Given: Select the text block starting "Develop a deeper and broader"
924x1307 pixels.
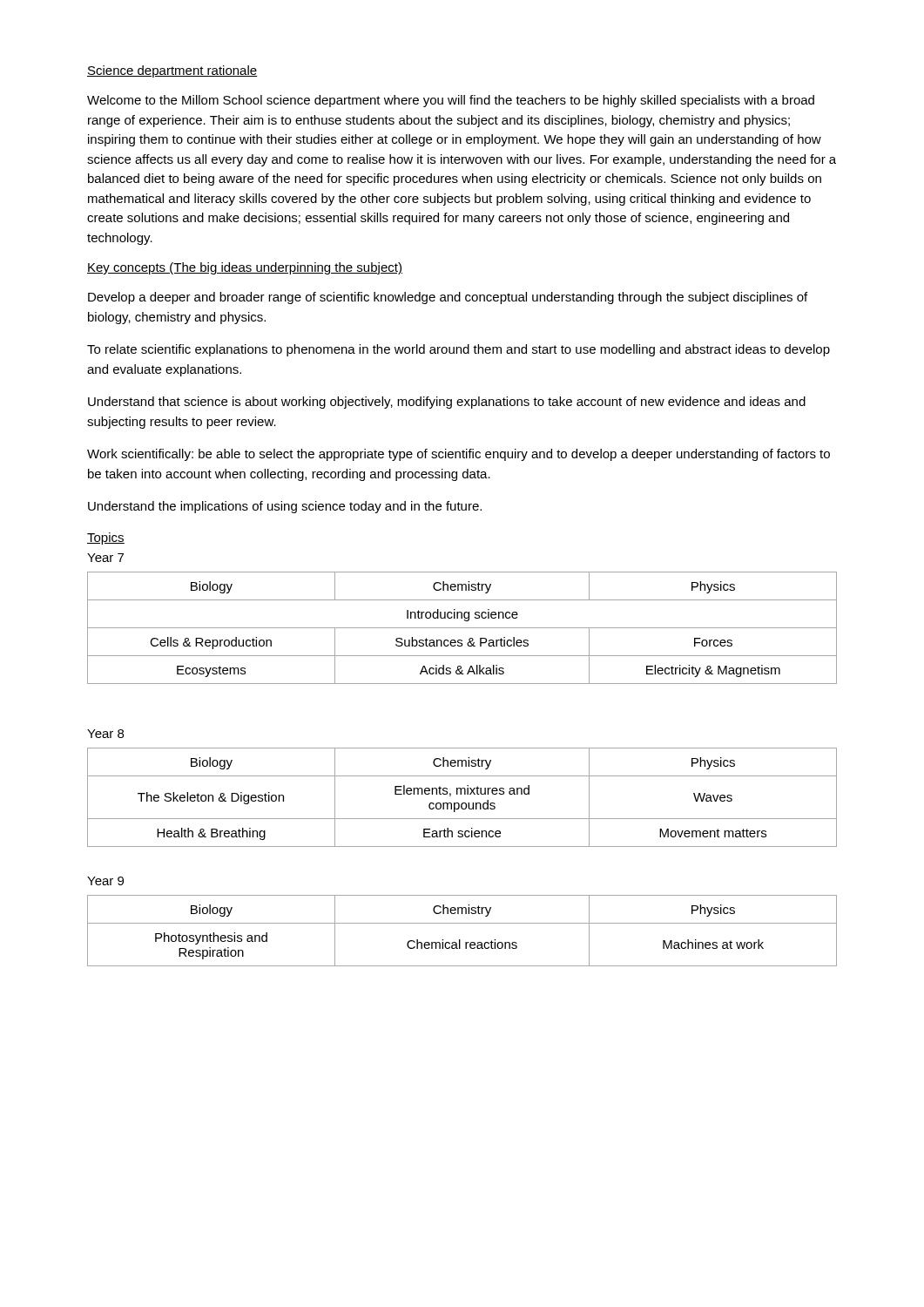Looking at the screenshot, I should click(462, 307).
